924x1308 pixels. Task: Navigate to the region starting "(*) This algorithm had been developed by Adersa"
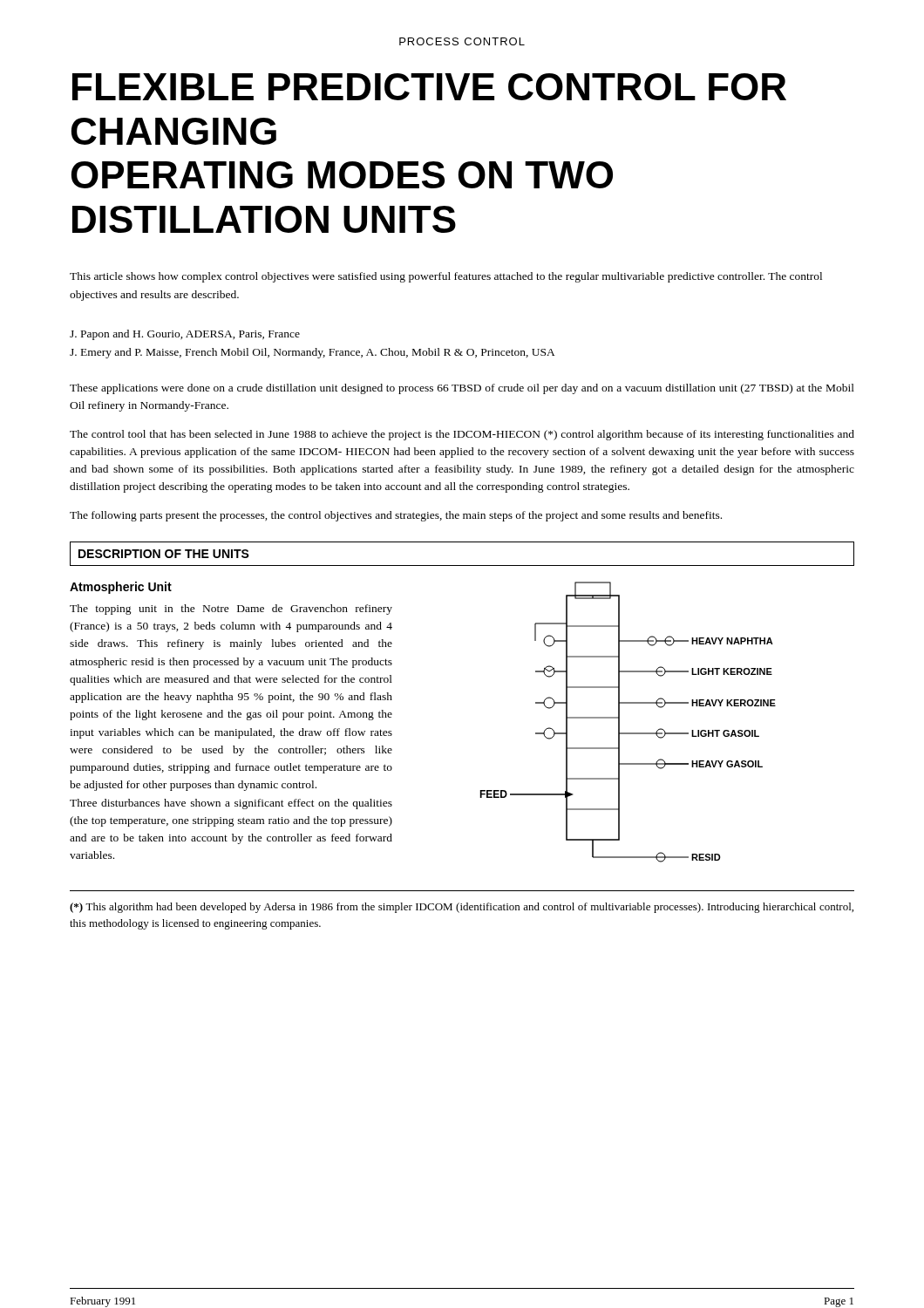coord(462,915)
